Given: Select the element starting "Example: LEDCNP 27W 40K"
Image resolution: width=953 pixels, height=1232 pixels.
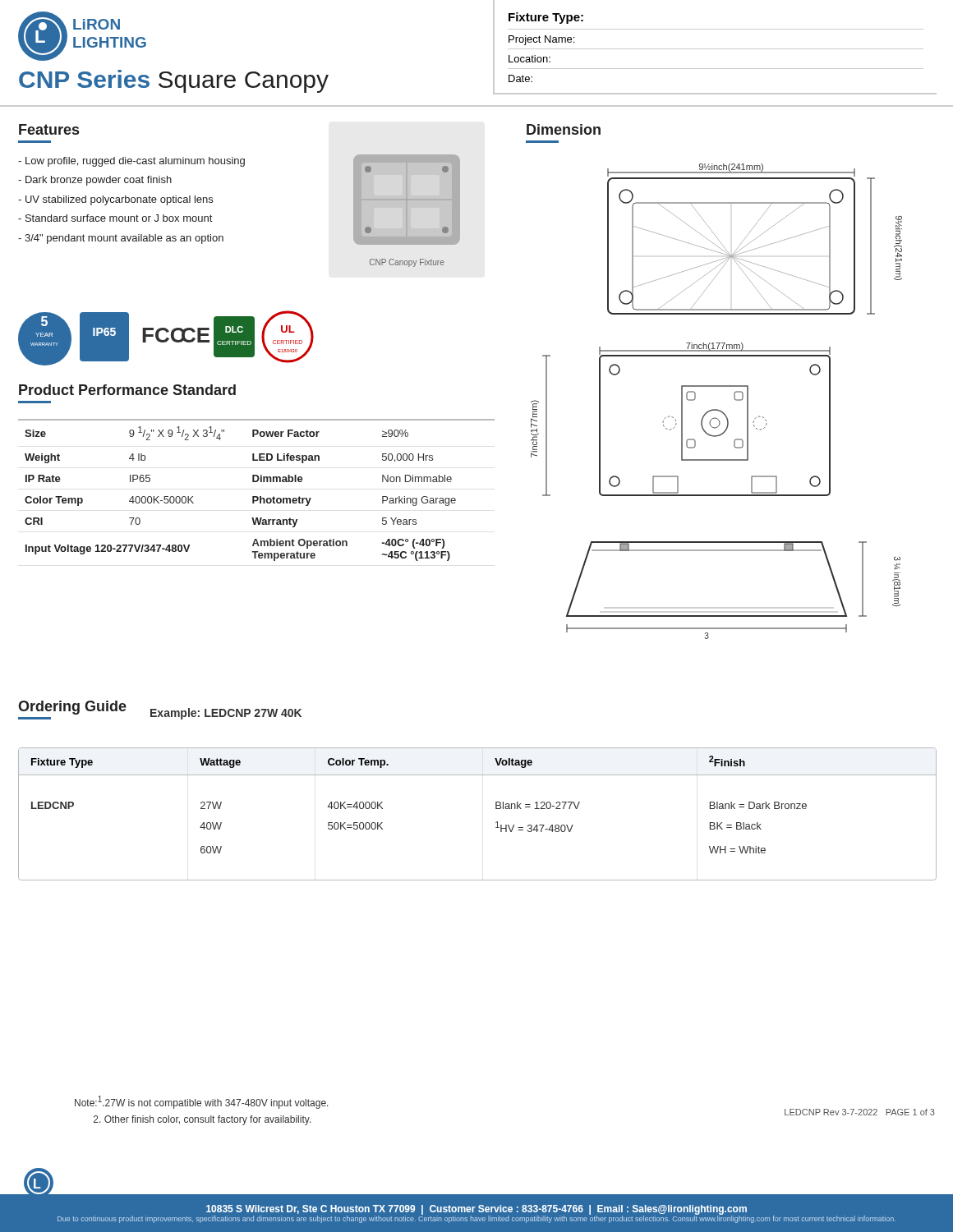Looking at the screenshot, I should click(226, 713).
